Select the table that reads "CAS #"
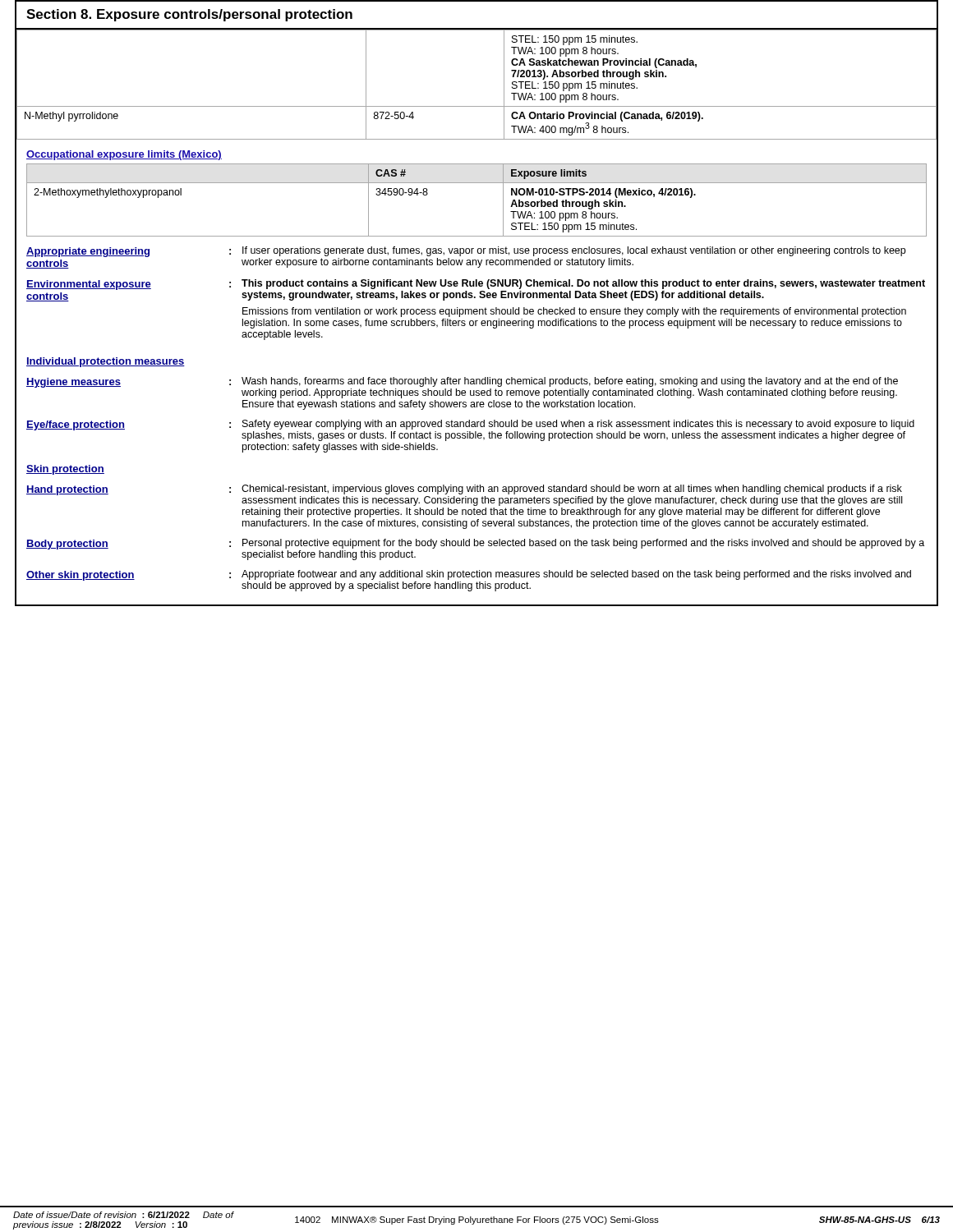 coord(476,200)
